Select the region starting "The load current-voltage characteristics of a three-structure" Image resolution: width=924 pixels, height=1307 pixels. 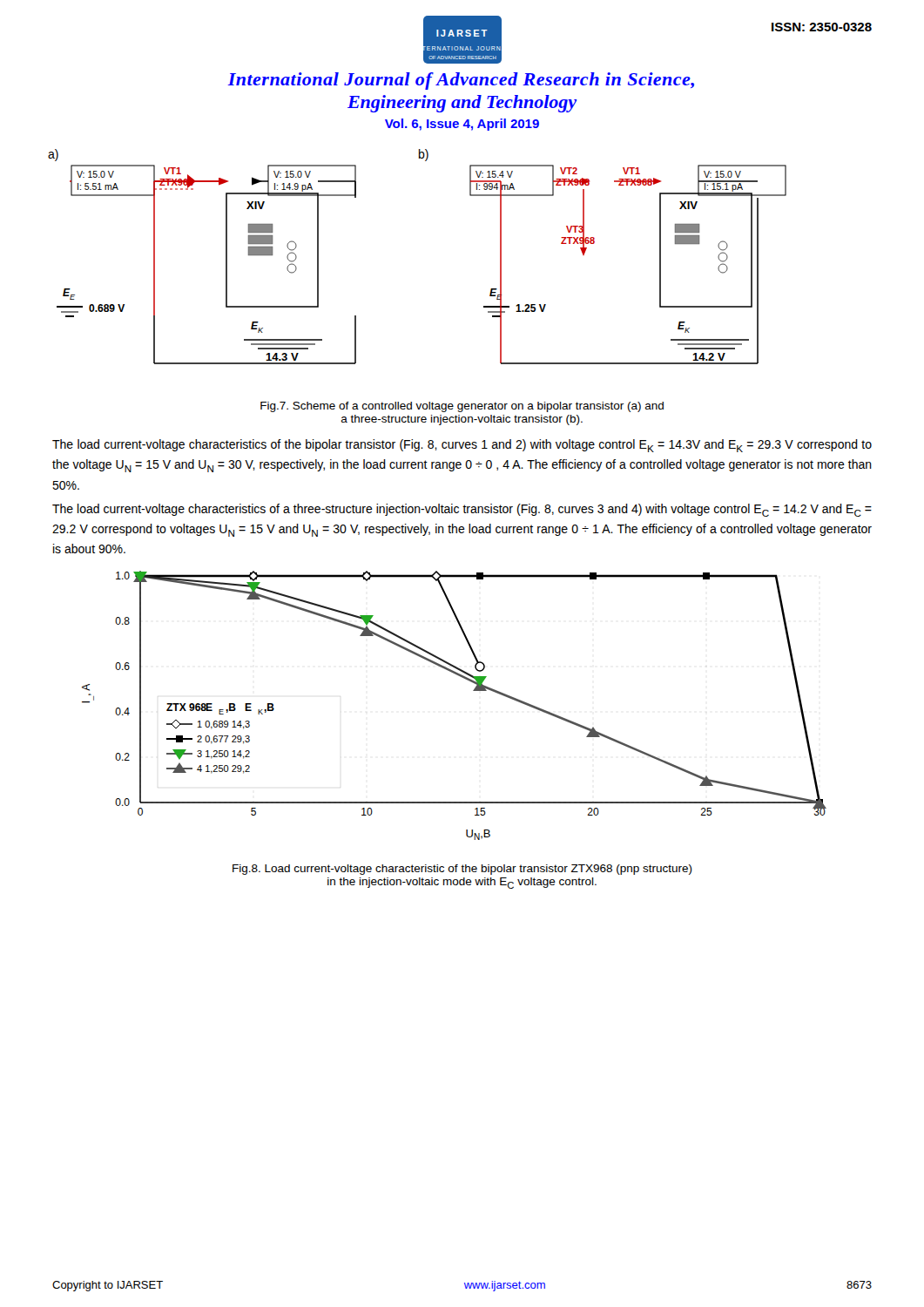[x=462, y=529]
